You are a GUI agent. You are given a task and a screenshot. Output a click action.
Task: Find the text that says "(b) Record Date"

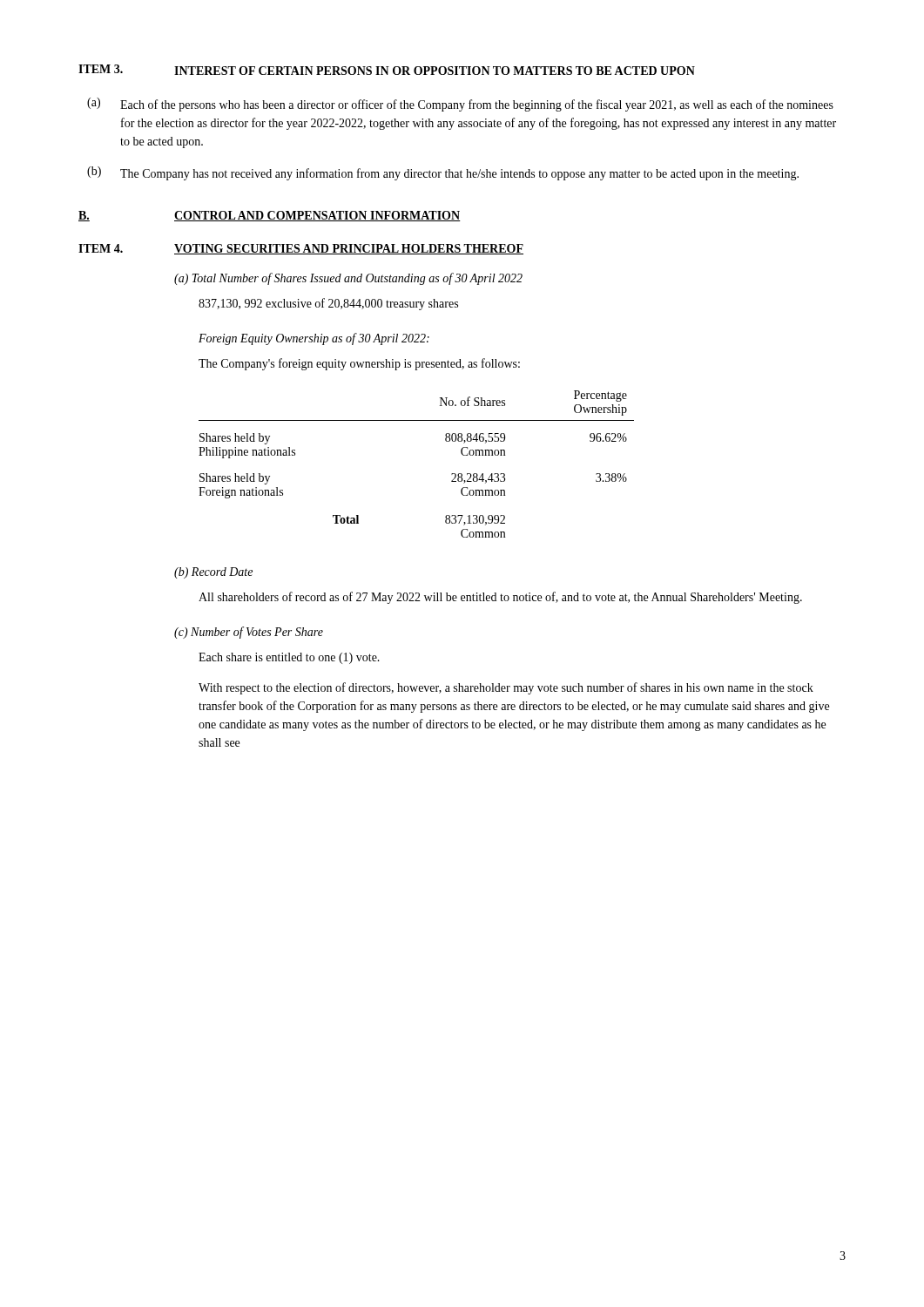pyautogui.click(x=214, y=572)
